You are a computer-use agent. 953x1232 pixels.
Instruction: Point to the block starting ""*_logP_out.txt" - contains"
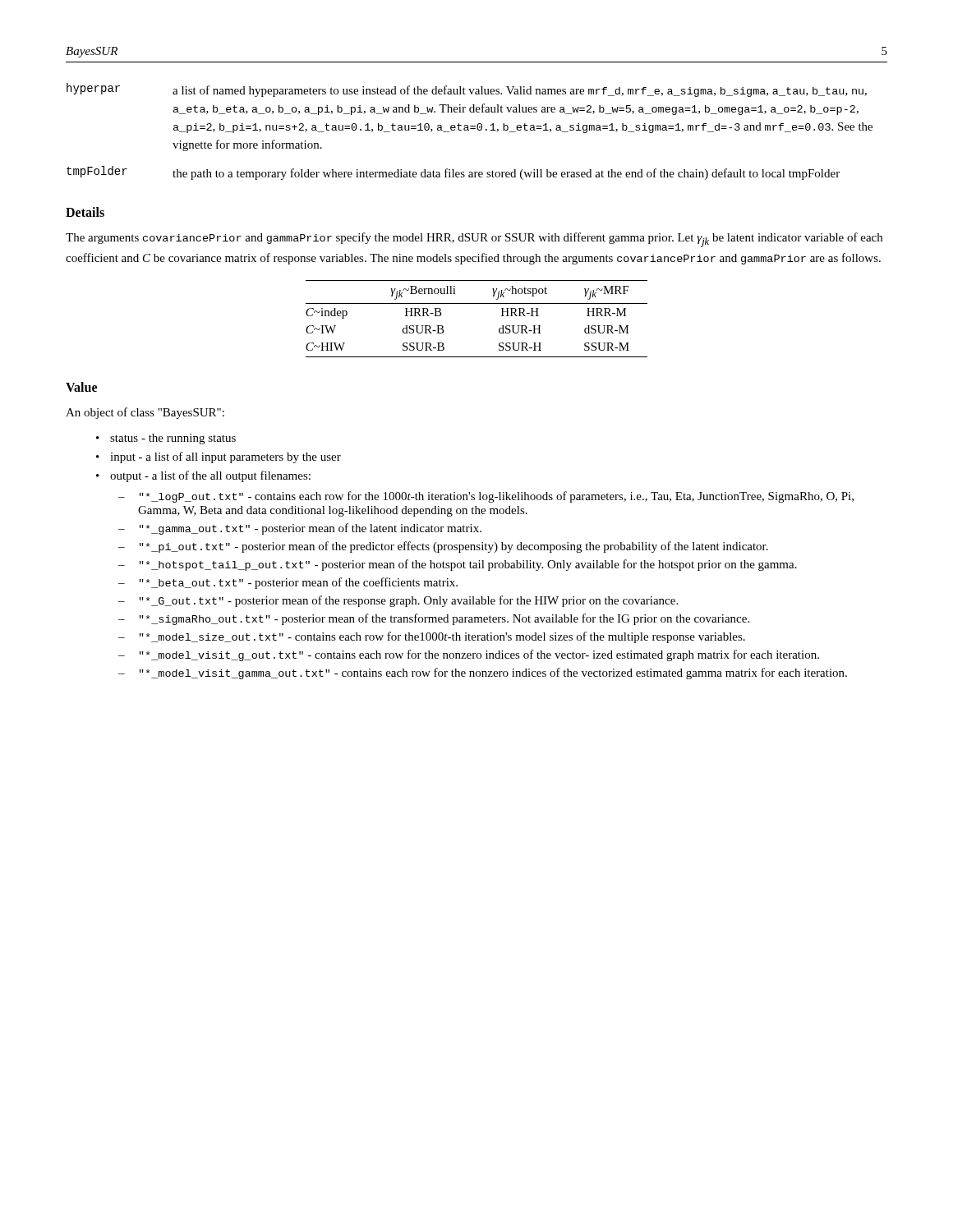(x=496, y=503)
